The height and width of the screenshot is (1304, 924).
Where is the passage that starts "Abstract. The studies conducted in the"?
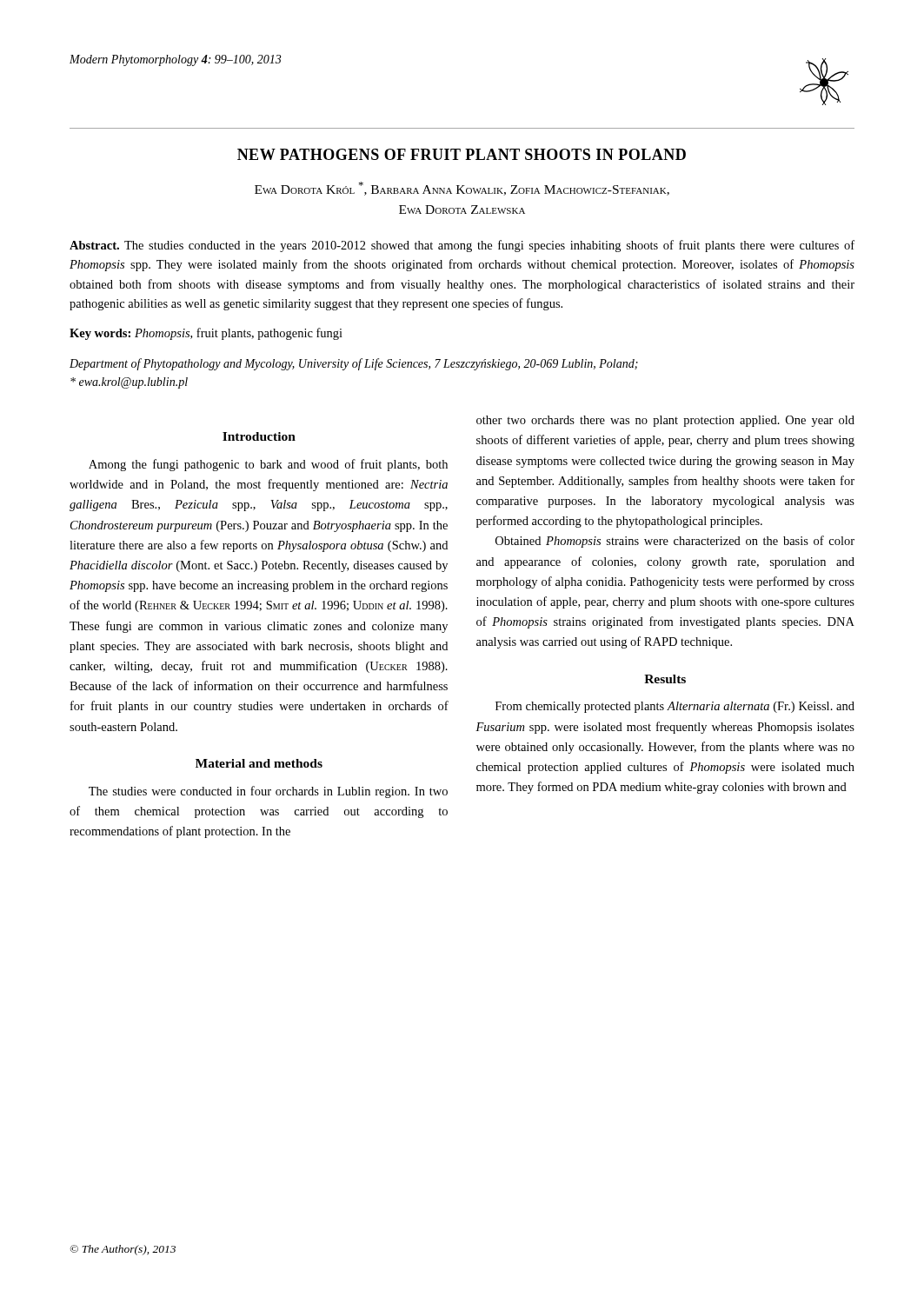(x=462, y=274)
